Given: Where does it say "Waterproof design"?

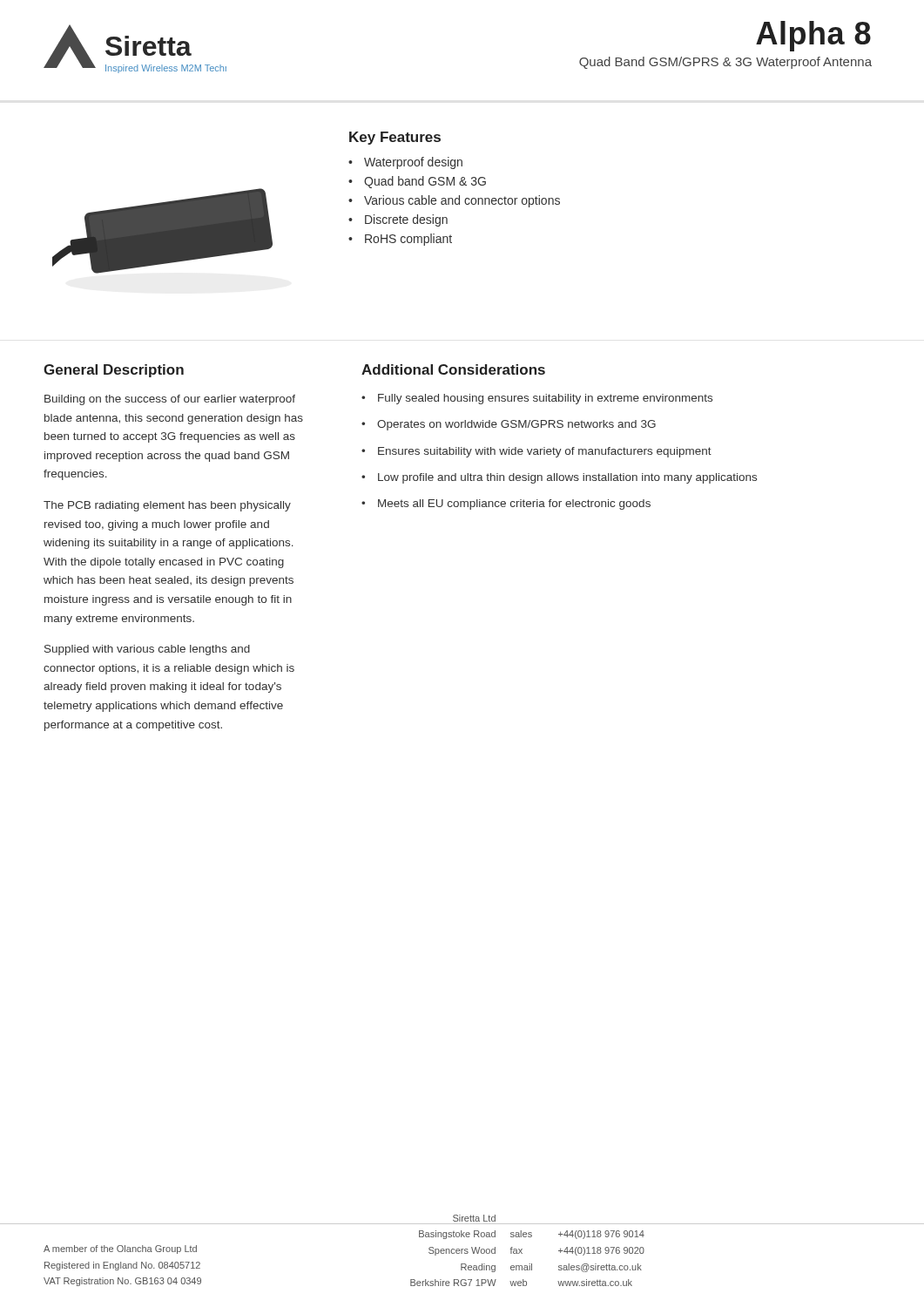Looking at the screenshot, I should pyautogui.click(x=414, y=162).
